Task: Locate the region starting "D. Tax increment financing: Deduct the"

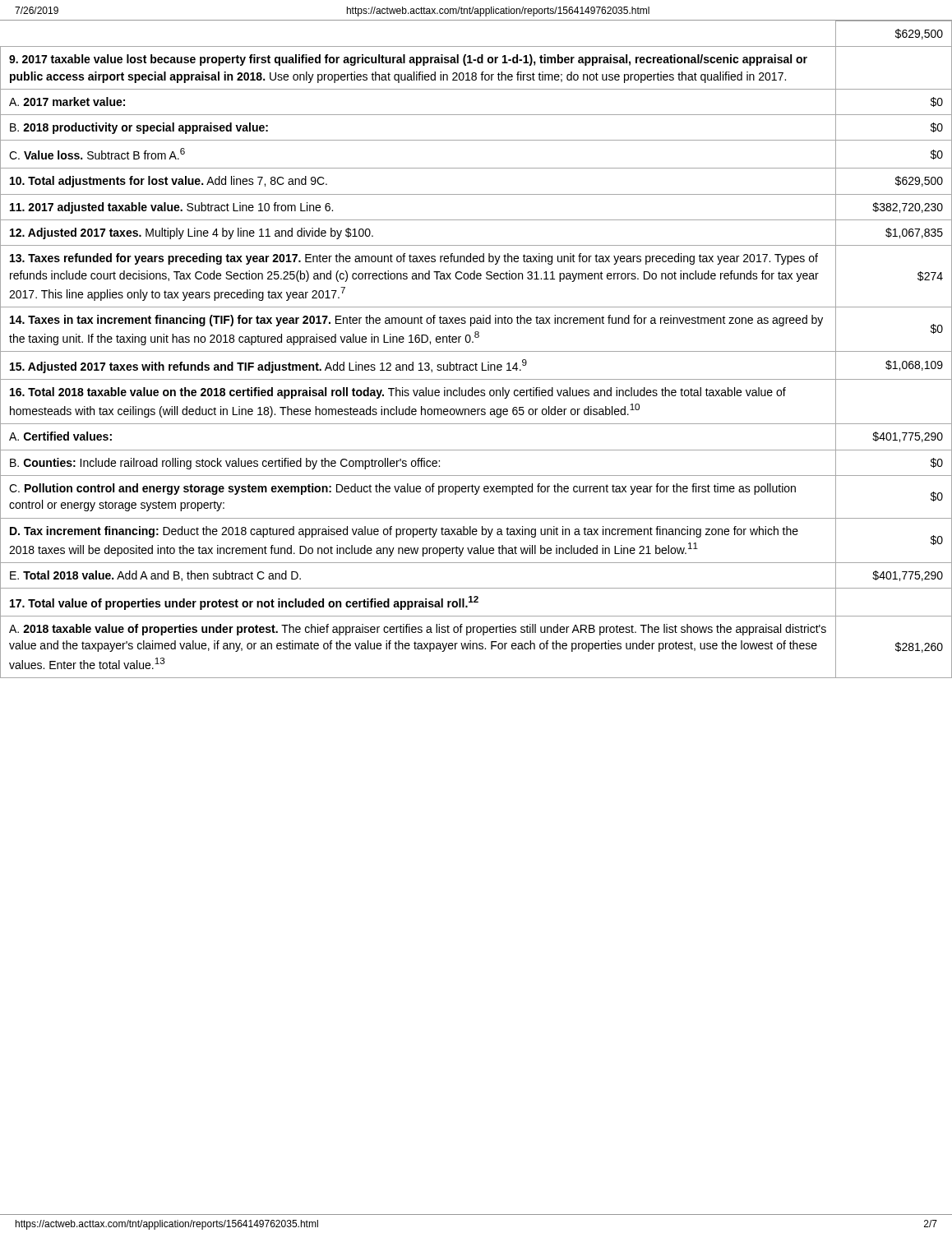Action: tap(404, 540)
